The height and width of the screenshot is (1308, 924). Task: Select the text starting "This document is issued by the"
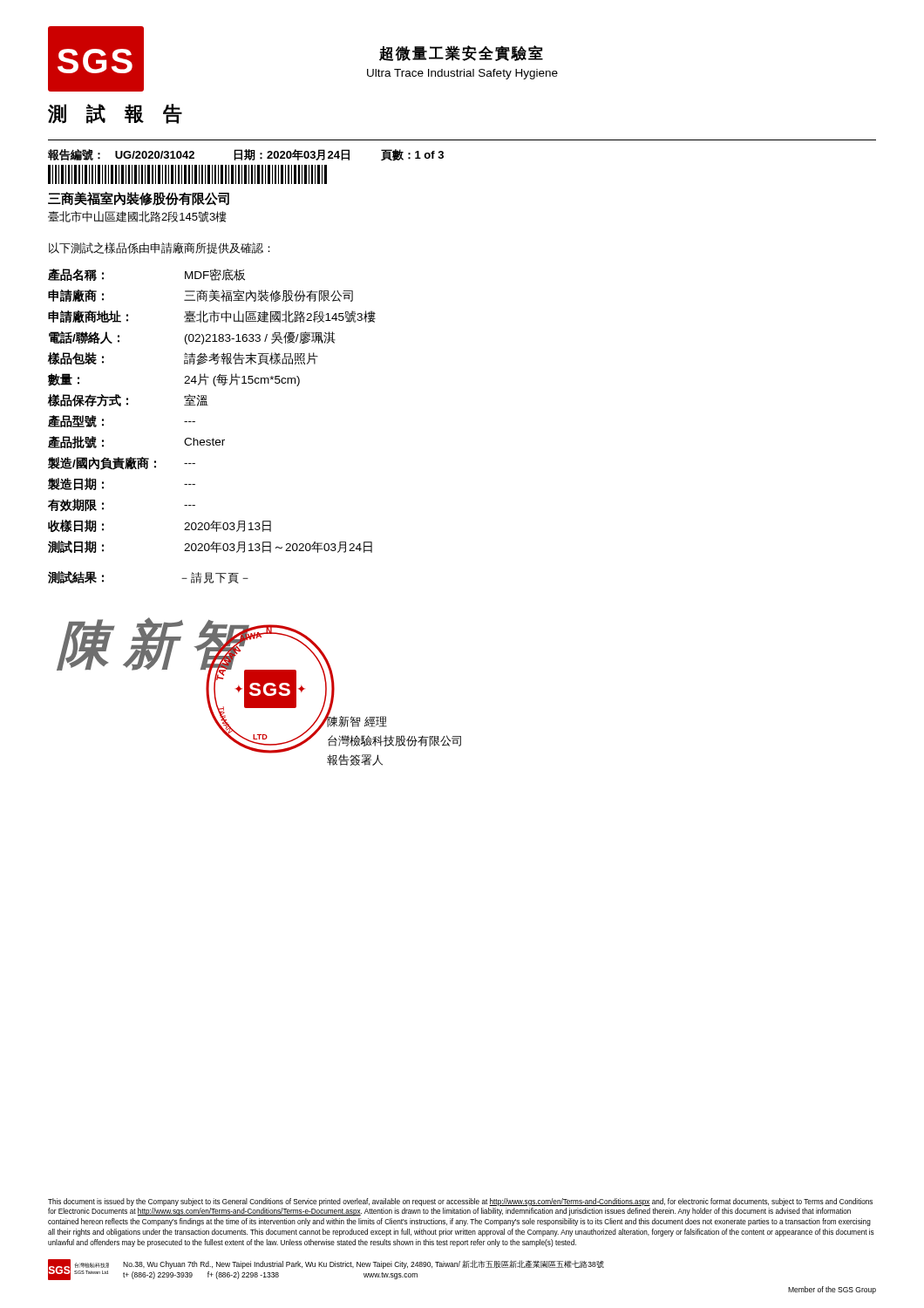[x=461, y=1222]
